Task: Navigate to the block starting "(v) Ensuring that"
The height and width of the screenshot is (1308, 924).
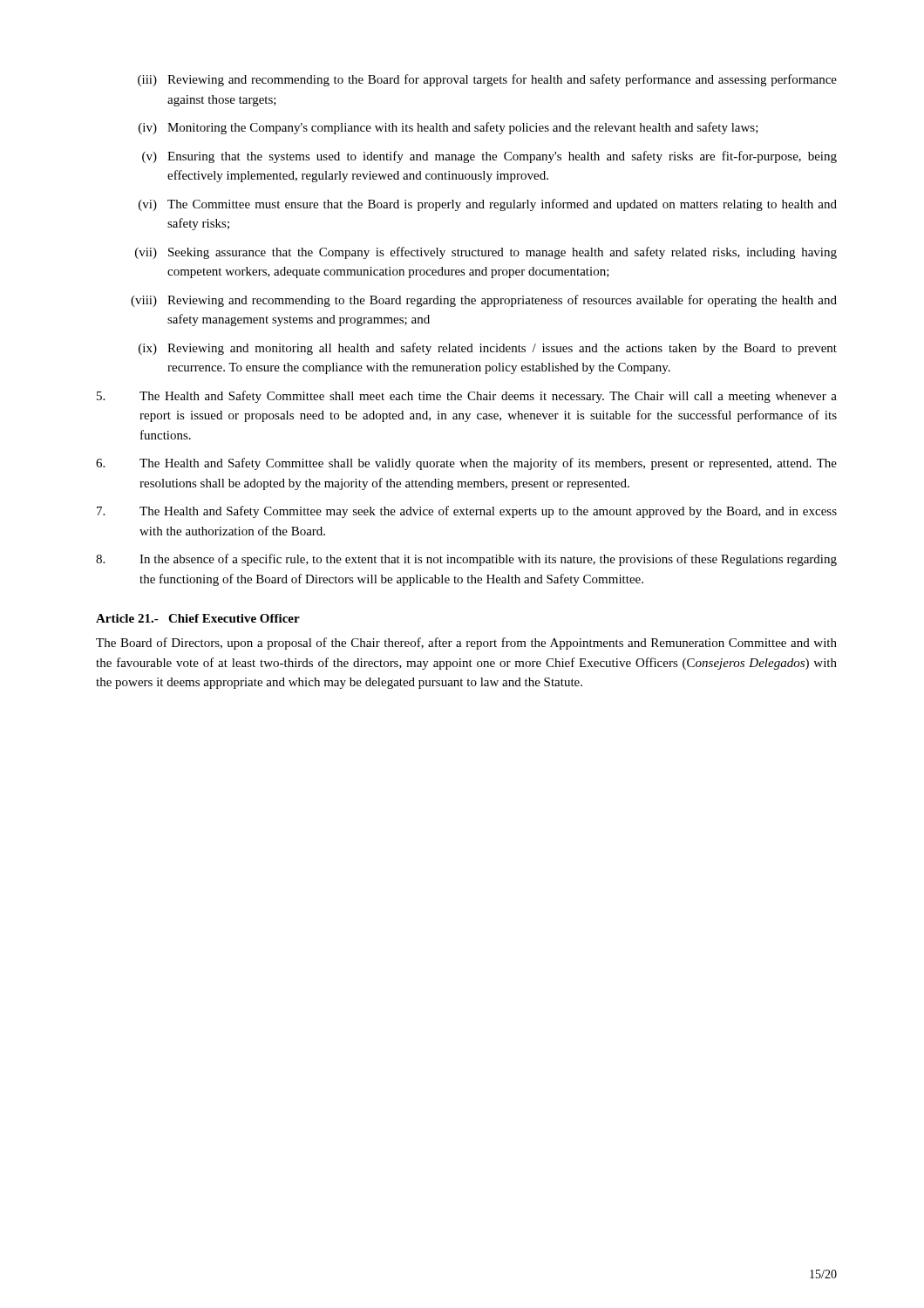Action: [x=466, y=166]
